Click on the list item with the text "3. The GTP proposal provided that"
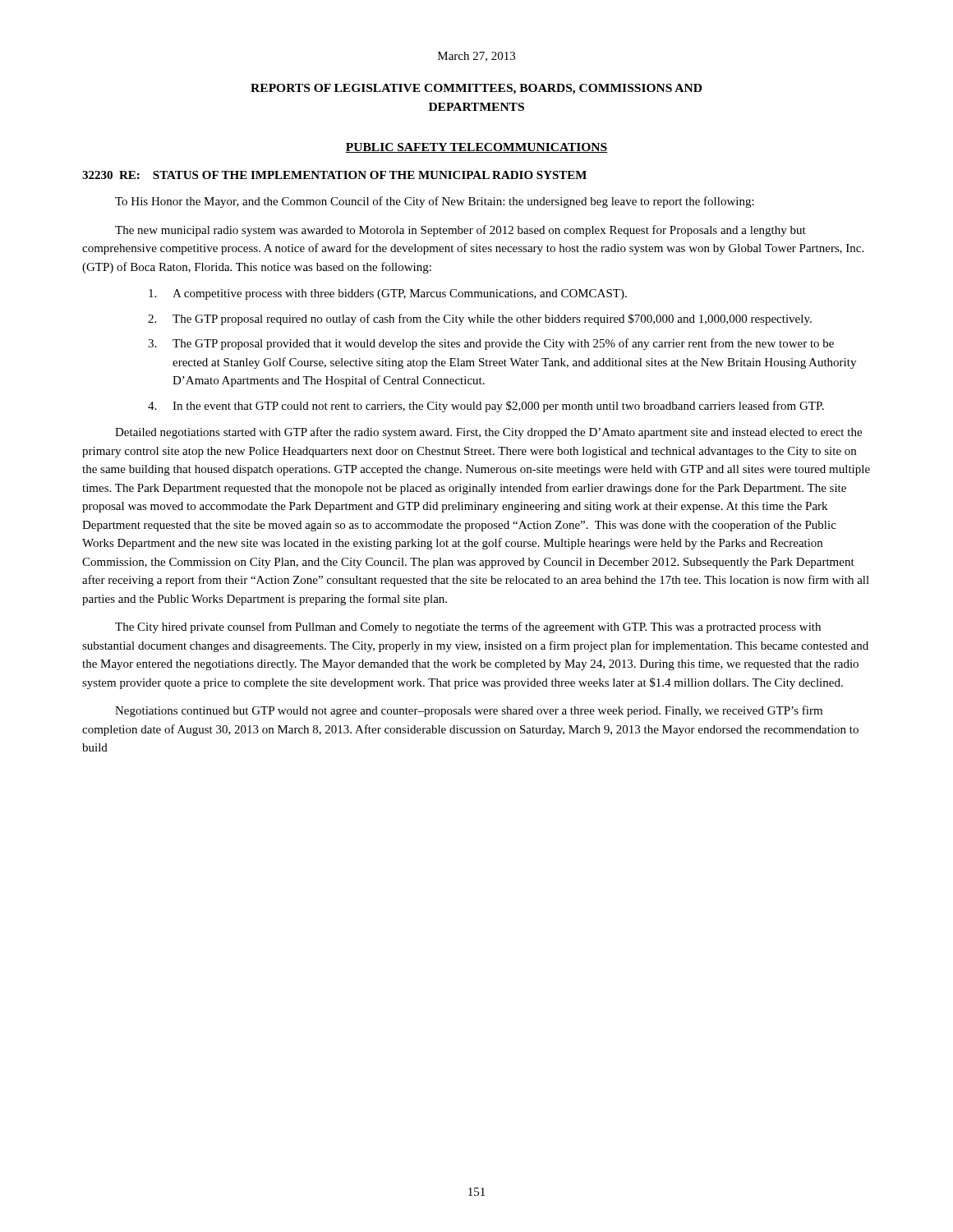 click(x=509, y=362)
